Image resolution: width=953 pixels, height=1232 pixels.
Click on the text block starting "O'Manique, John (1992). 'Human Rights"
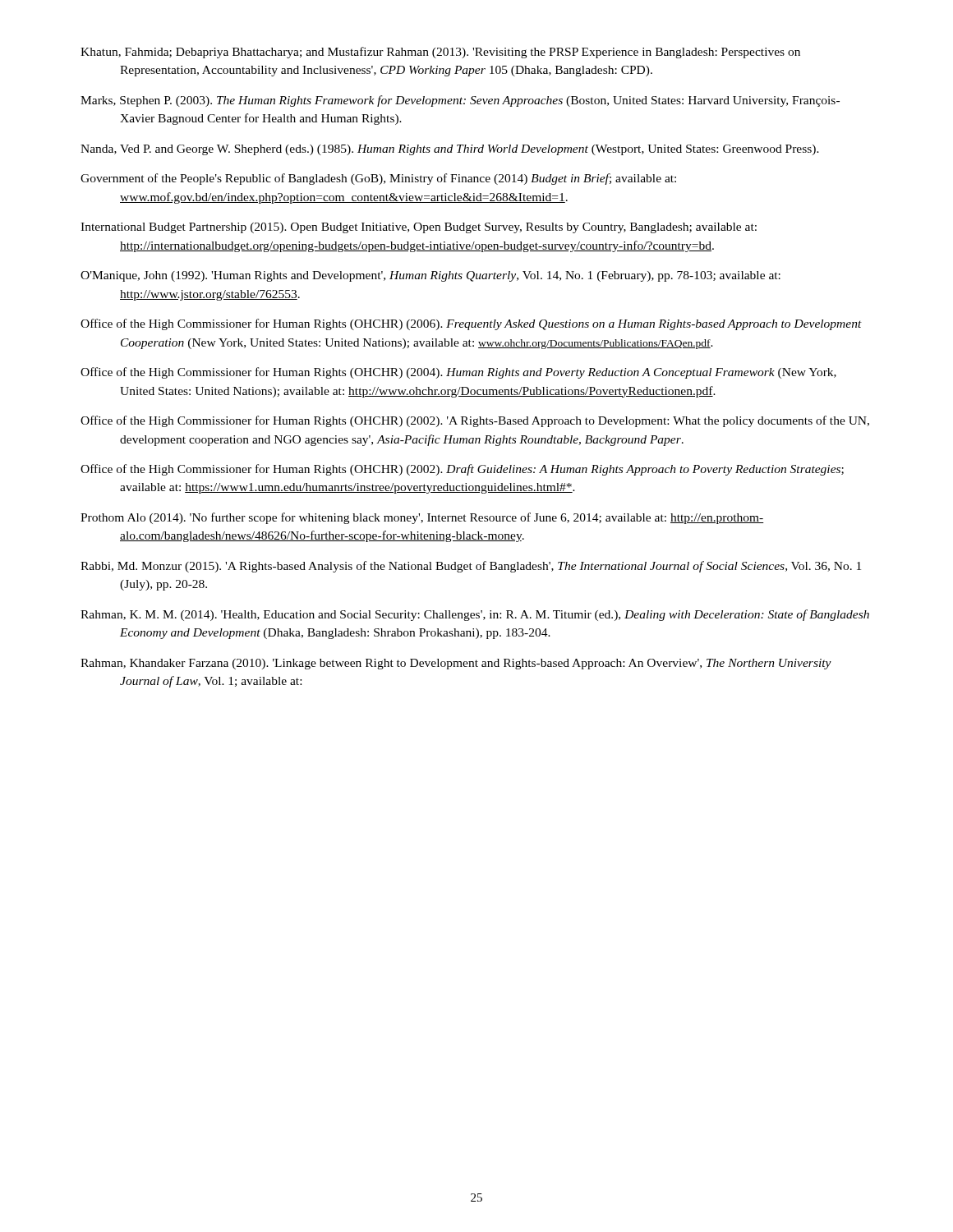tap(431, 284)
